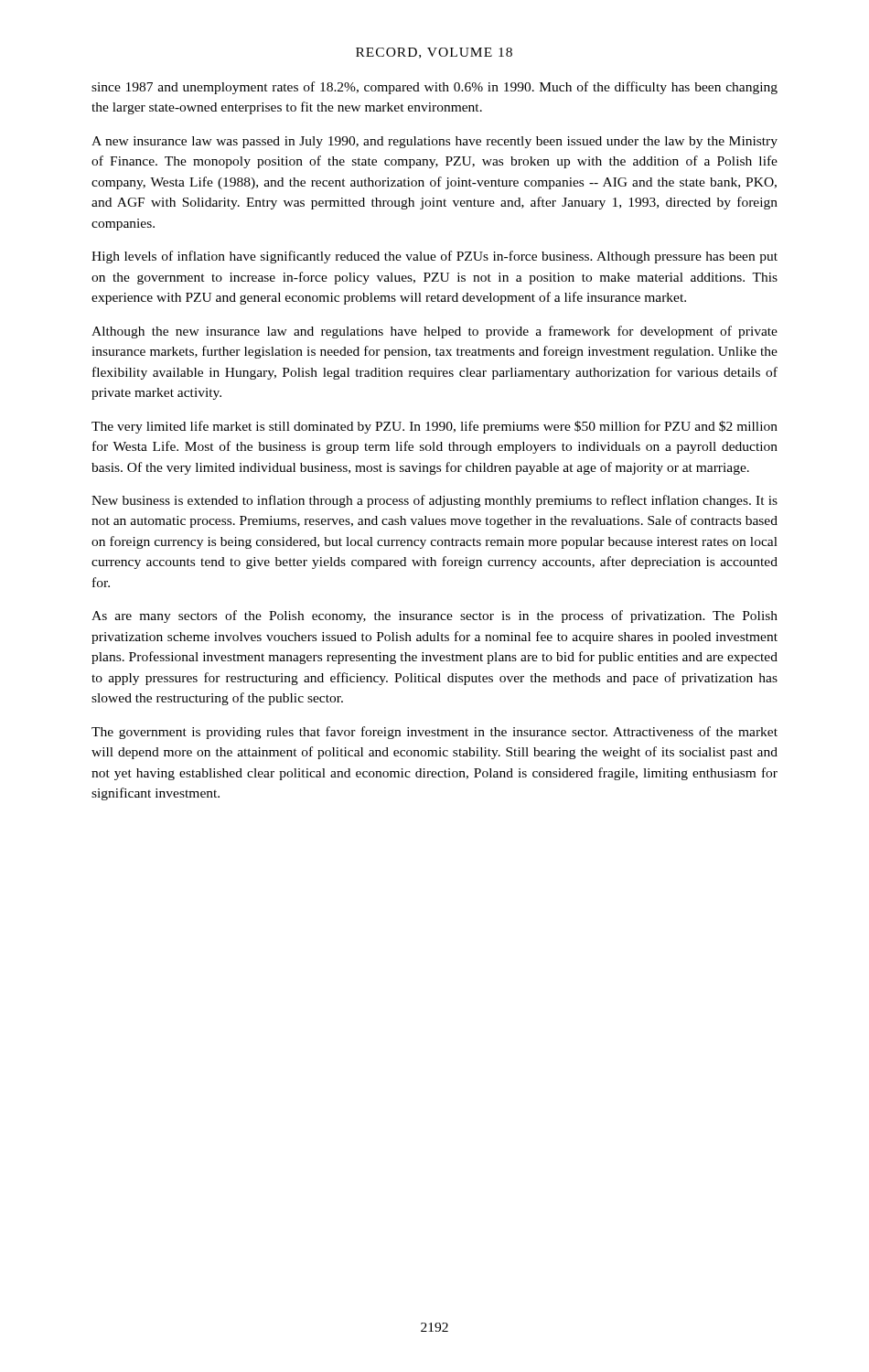This screenshot has height=1372, width=869.
Task: Find the region starting "The government is providing rules"
Action: [x=434, y=762]
